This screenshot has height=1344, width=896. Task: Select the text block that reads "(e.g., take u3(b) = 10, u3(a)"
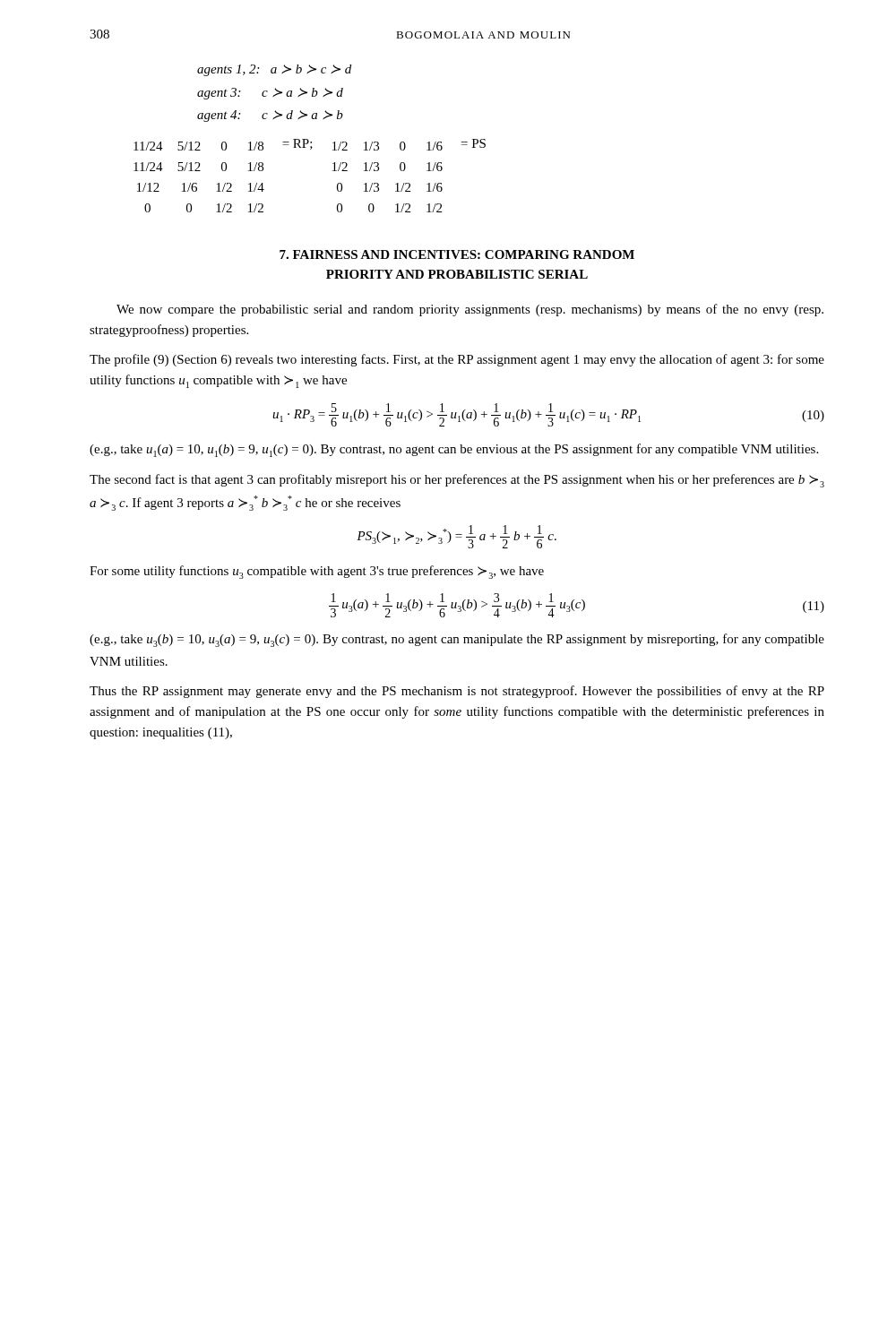point(457,650)
